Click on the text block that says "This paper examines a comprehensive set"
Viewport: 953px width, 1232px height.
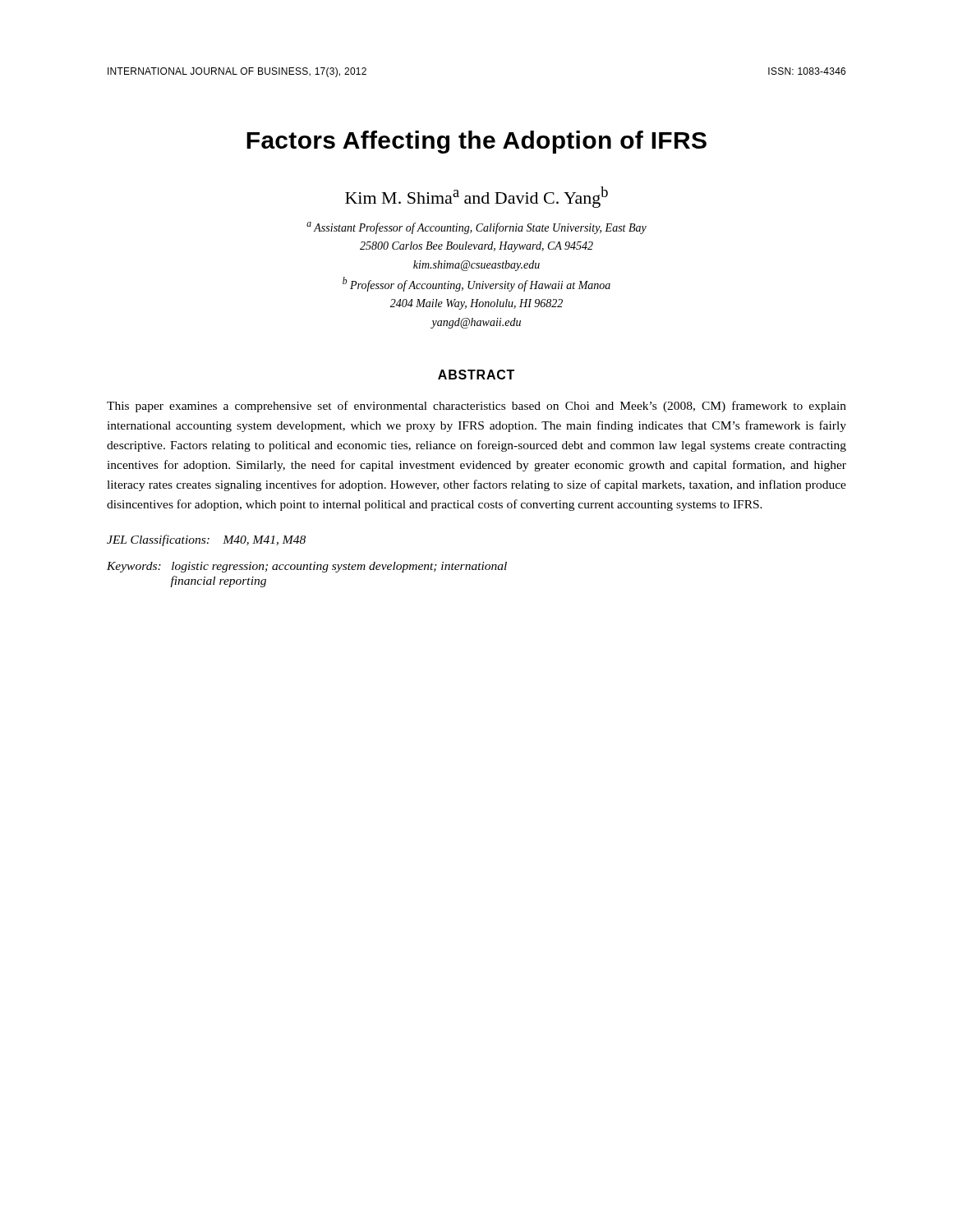476,455
